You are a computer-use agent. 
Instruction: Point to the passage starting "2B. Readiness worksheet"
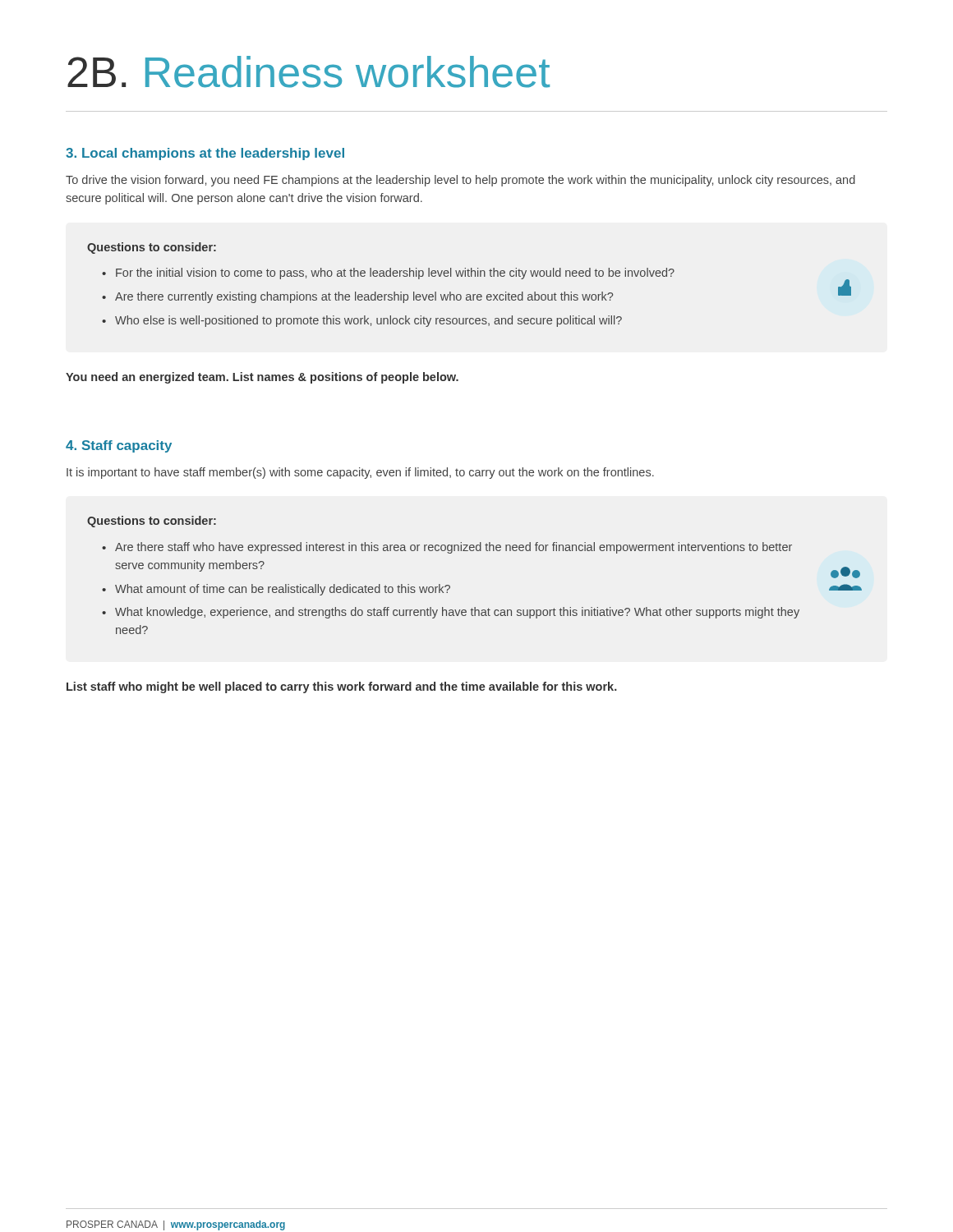coord(476,73)
